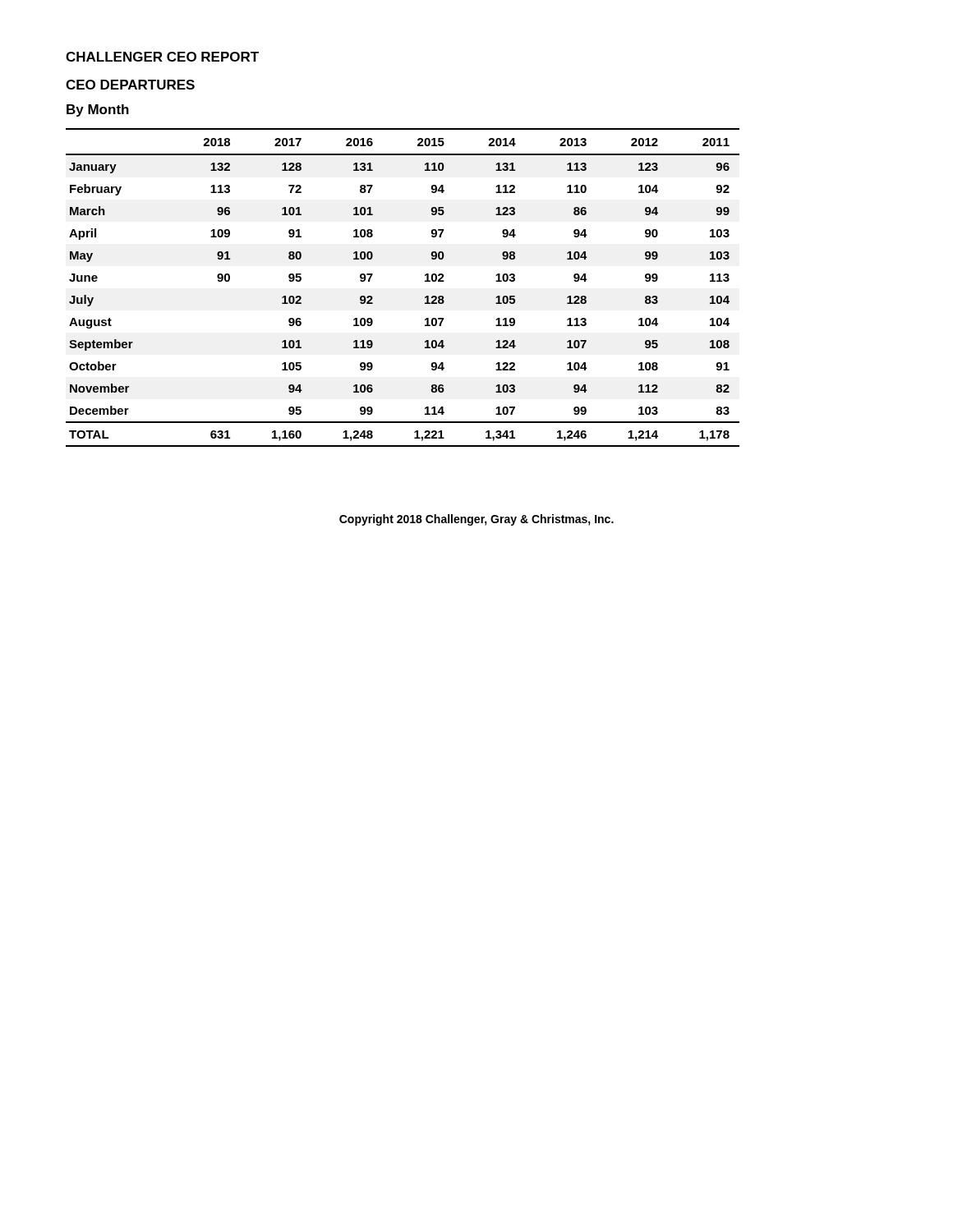Point to "CHALLENGER CEO REPORT"
The width and height of the screenshot is (953, 1232).
(162, 57)
